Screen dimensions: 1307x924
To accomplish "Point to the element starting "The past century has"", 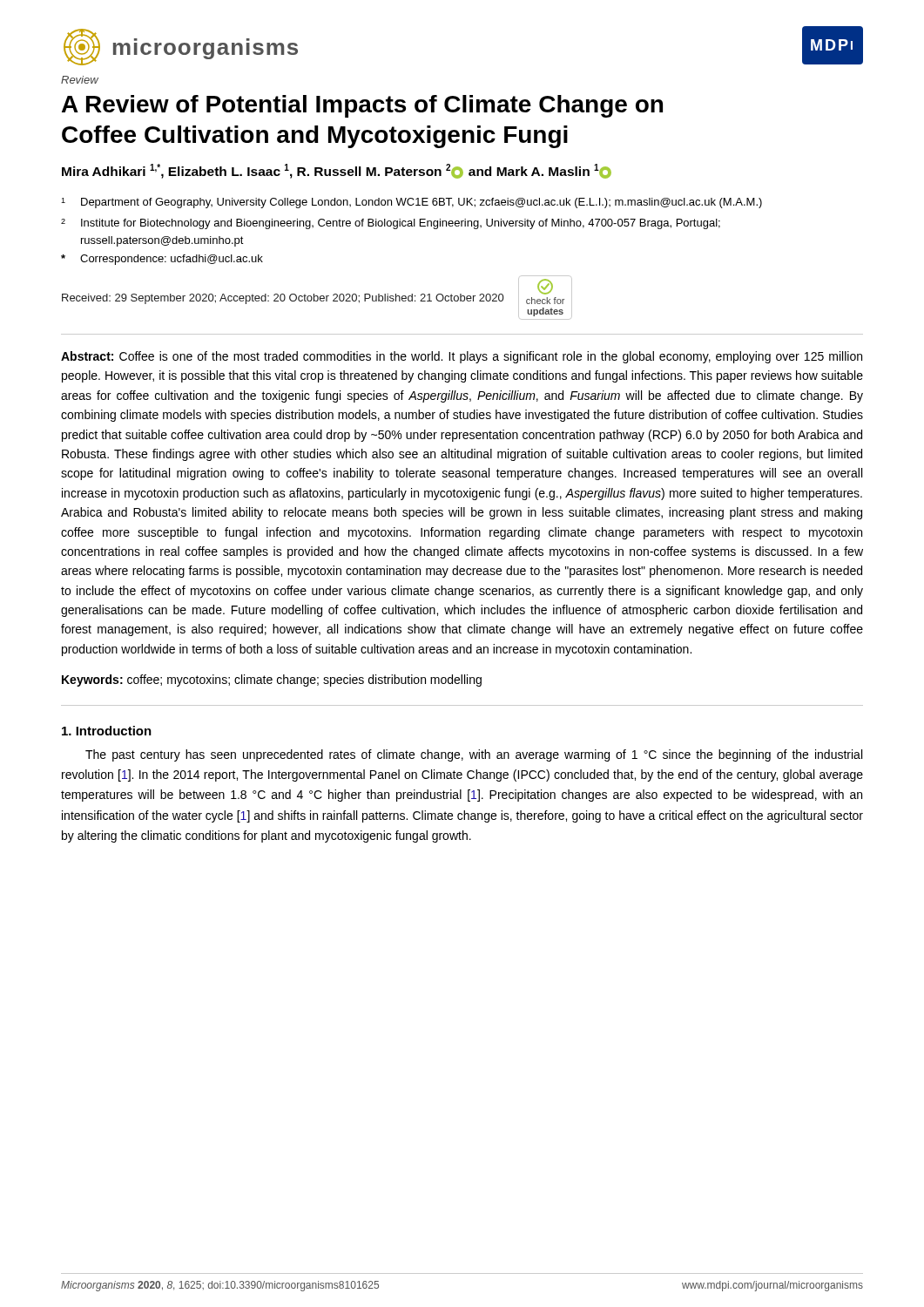I will click(x=462, y=795).
